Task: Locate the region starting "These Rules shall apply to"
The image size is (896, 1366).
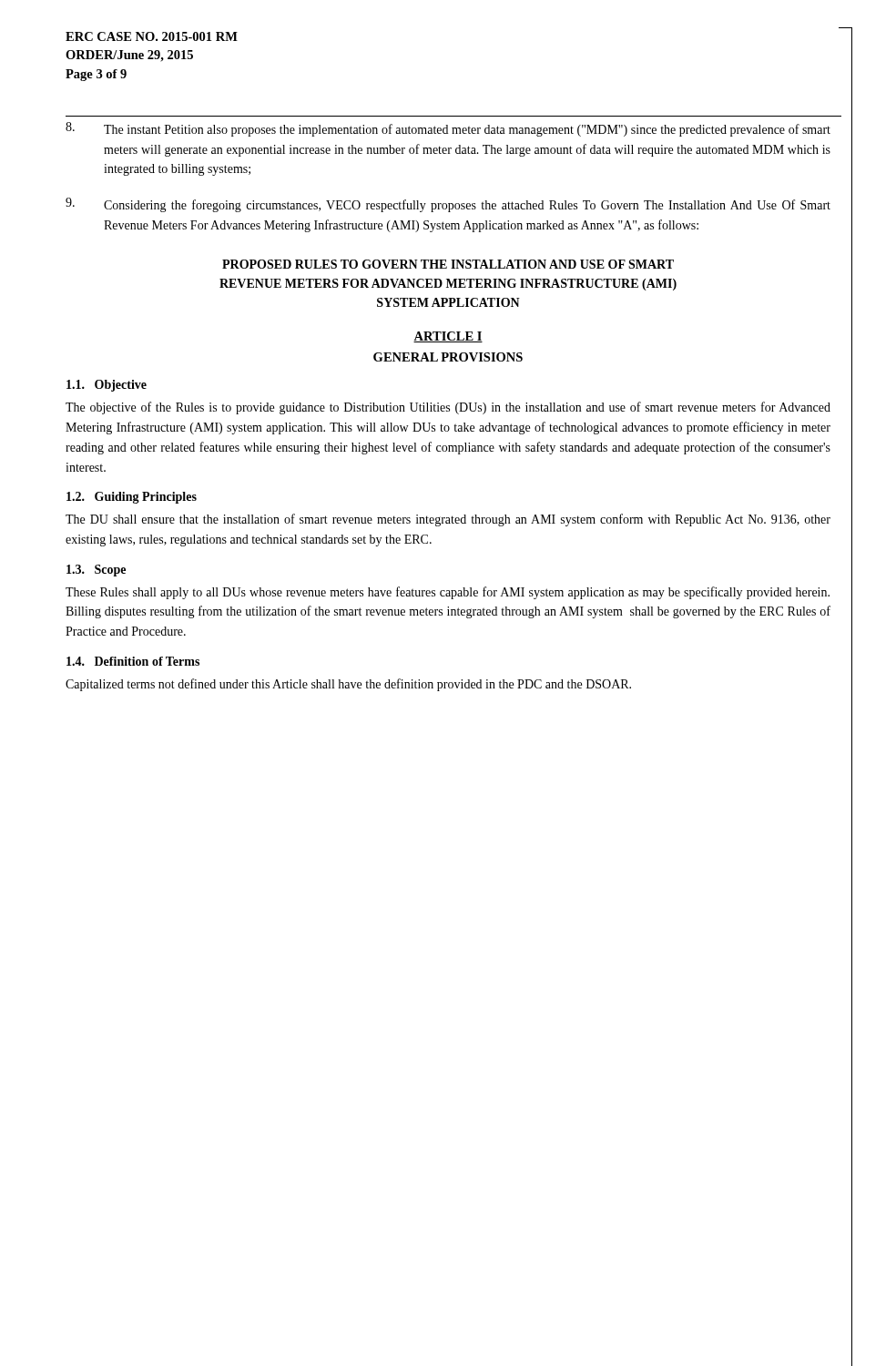Action: 448,612
